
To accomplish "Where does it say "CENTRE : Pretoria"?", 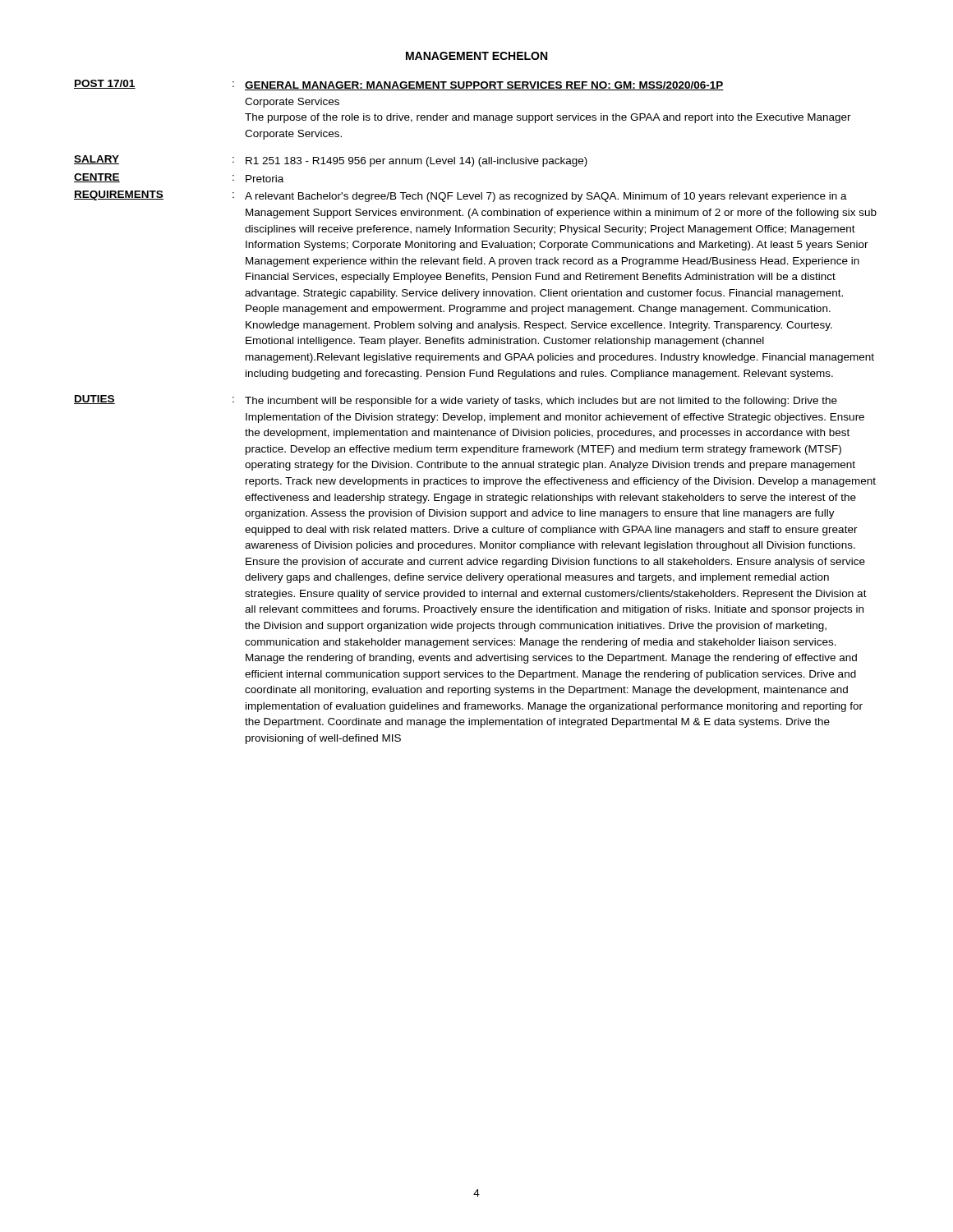I will (x=97, y=178).
